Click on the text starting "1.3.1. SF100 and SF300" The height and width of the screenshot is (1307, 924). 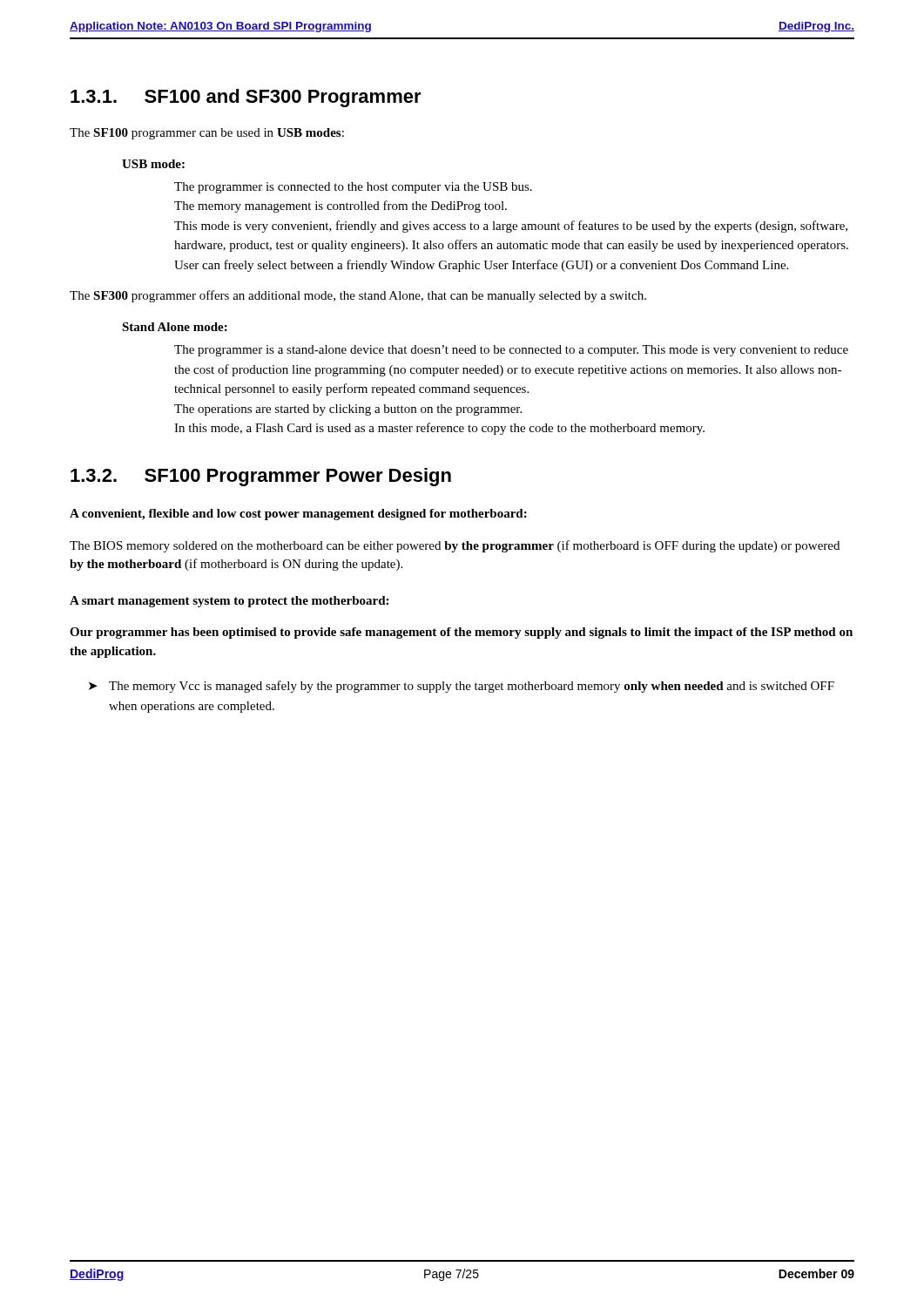click(x=245, y=96)
